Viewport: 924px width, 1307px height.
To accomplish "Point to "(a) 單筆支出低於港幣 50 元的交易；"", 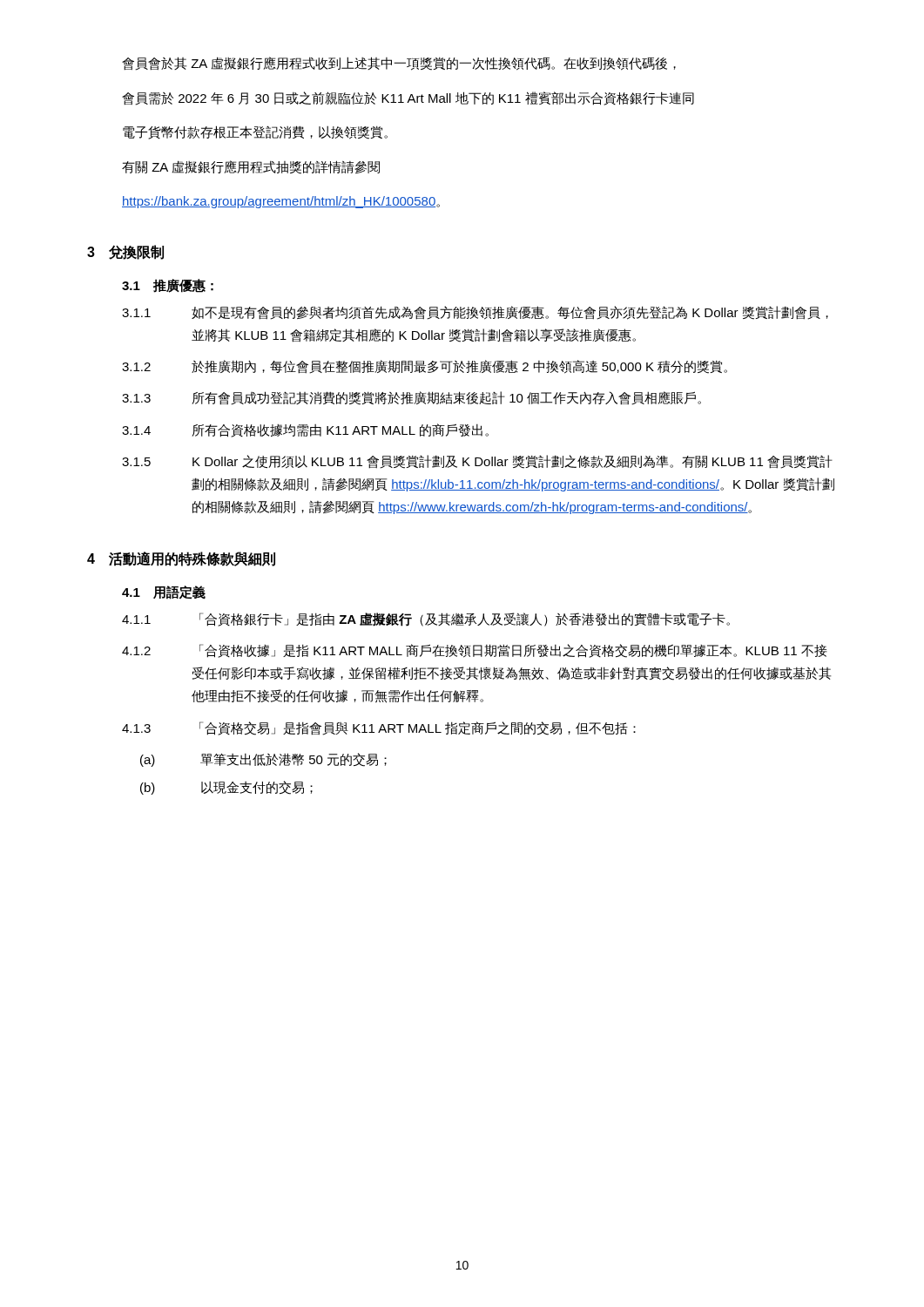I will coord(263,760).
